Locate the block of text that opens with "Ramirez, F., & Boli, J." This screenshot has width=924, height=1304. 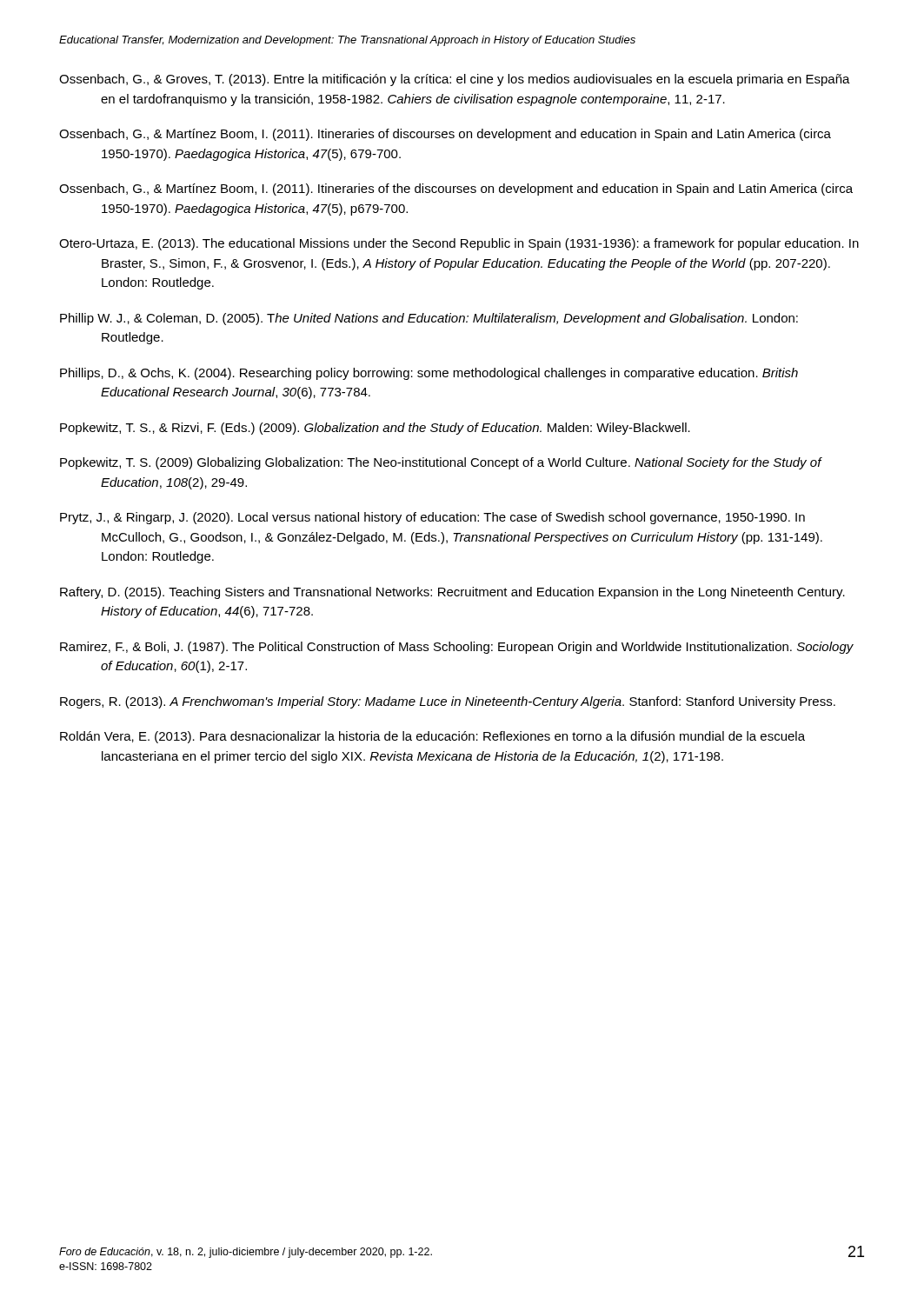[462, 656]
